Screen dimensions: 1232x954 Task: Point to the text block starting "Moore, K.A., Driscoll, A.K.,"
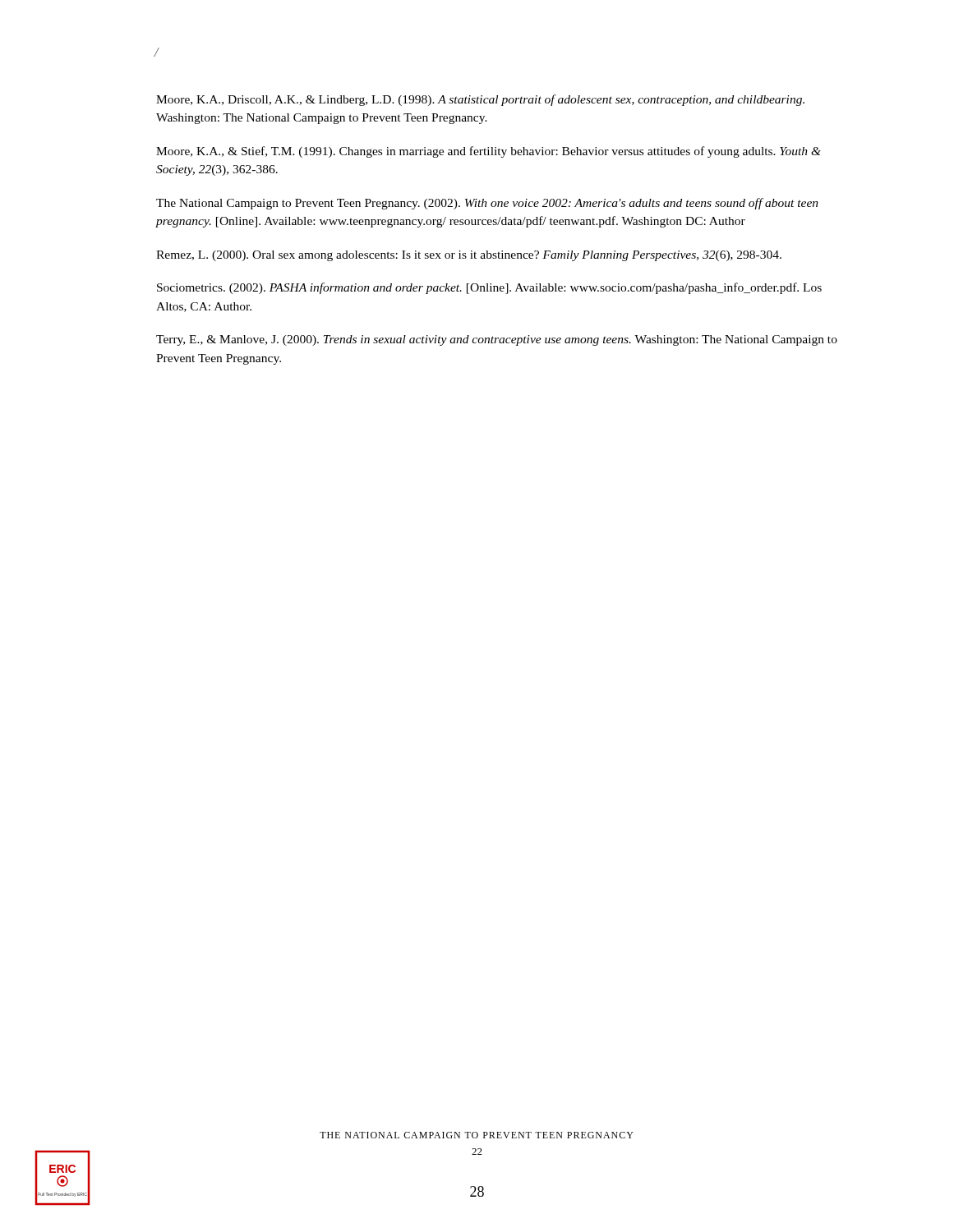coord(481,108)
